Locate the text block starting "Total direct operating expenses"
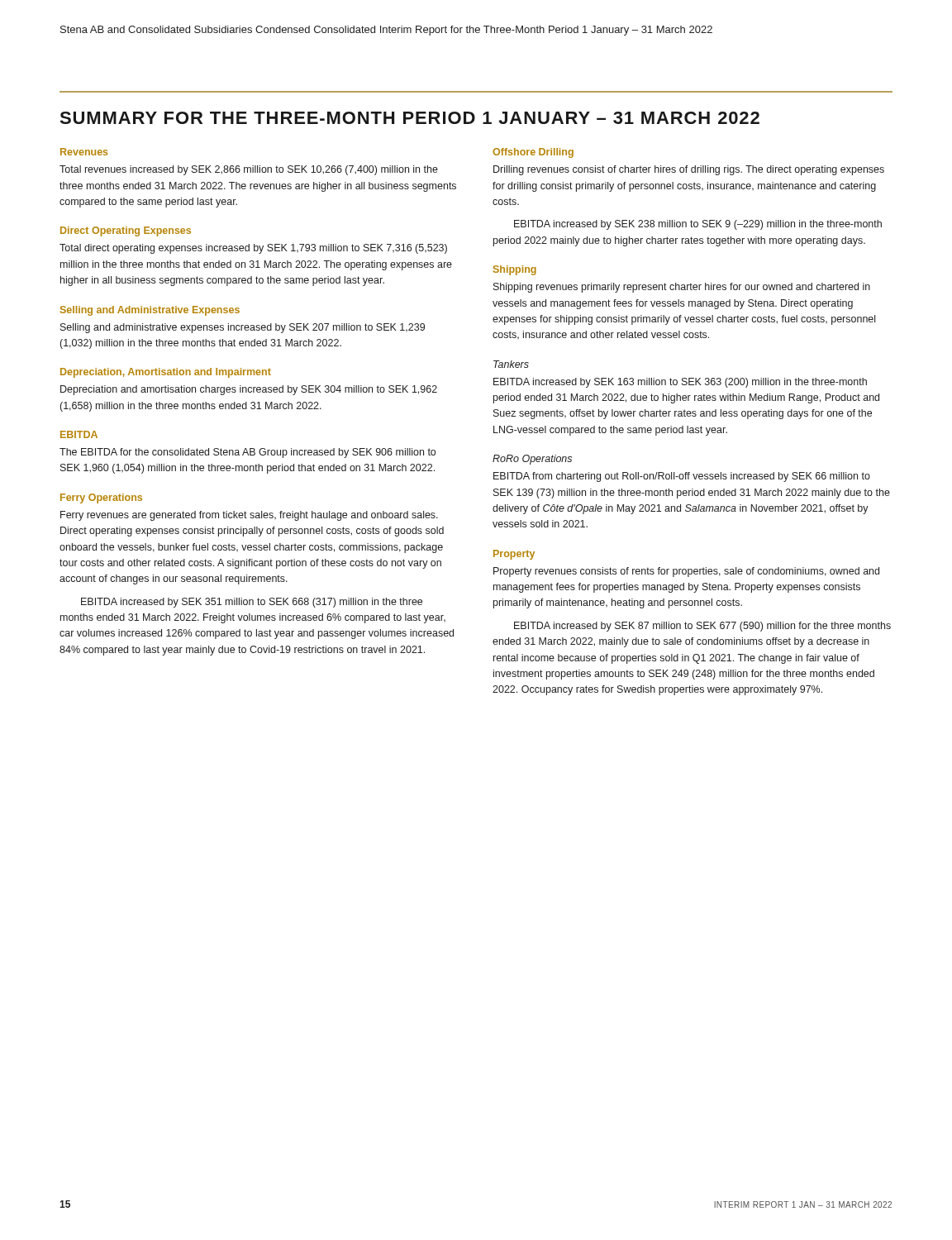The width and height of the screenshot is (952, 1240). click(x=256, y=264)
